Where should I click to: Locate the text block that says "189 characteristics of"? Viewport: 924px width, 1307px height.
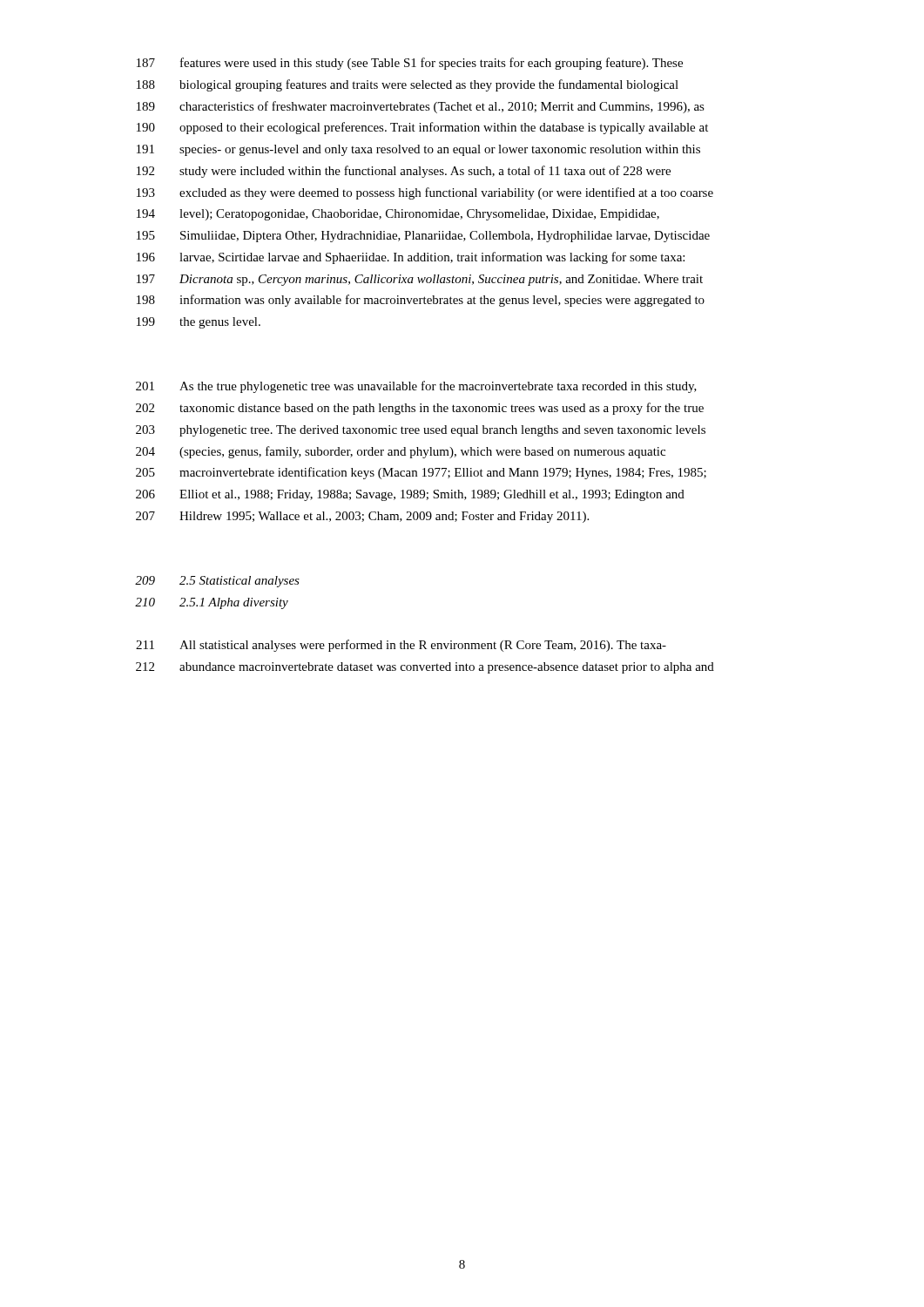point(475,106)
